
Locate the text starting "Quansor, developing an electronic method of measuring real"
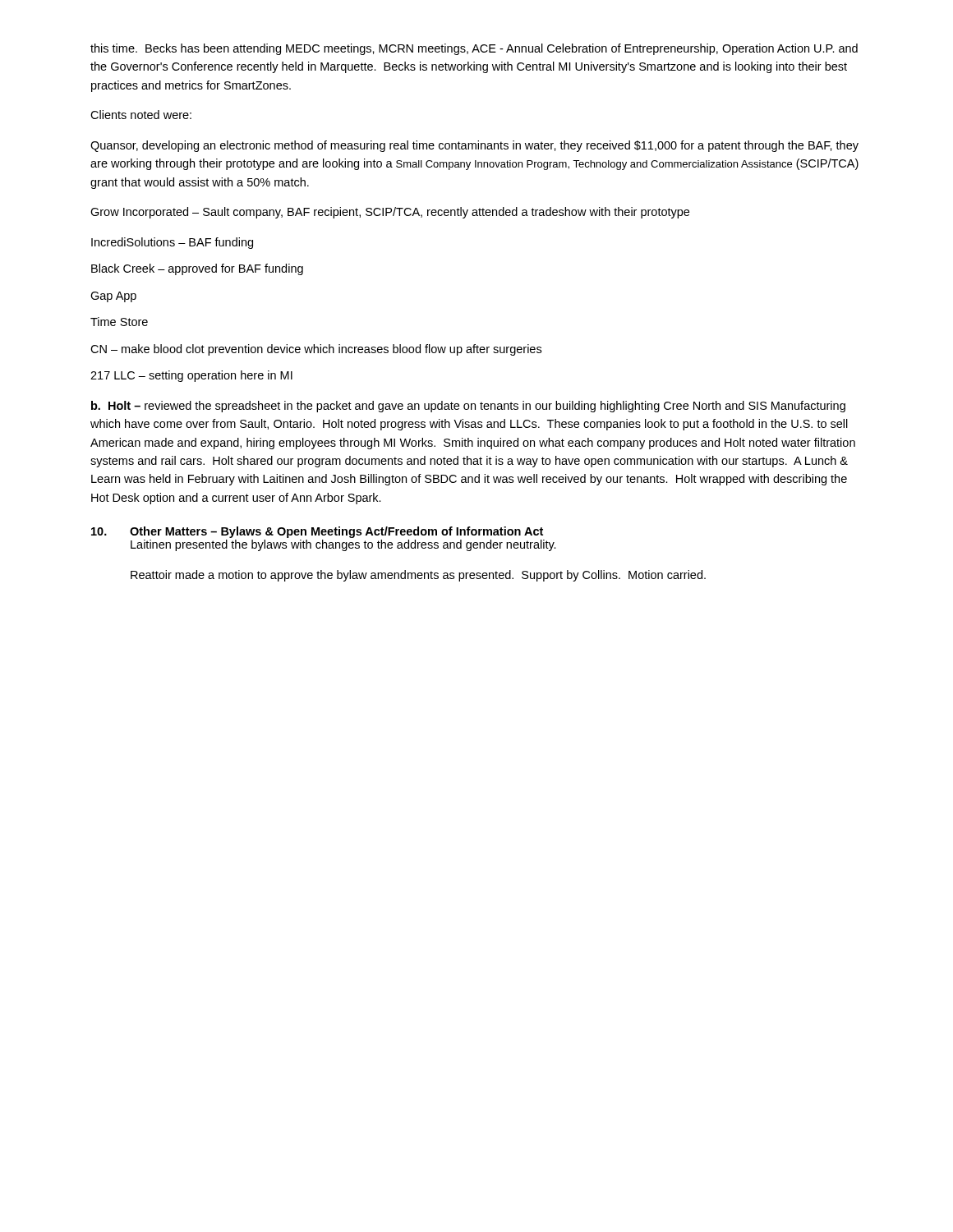pos(475,164)
